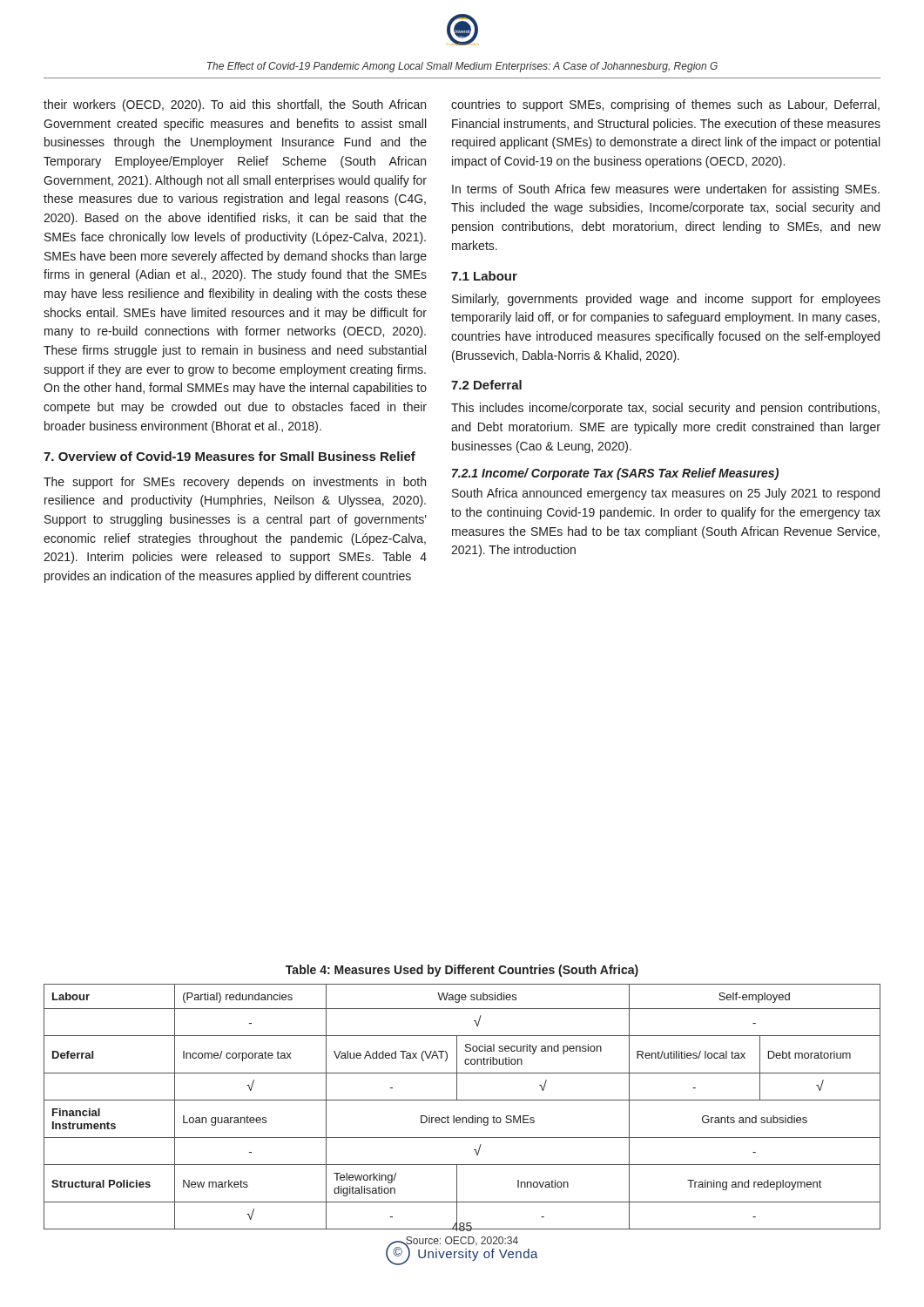The height and width of the screenshot is (1307, 924).
Task: Select the text block that says "South Africa announced emergency tax measures on"
Action: coord(666,523)
